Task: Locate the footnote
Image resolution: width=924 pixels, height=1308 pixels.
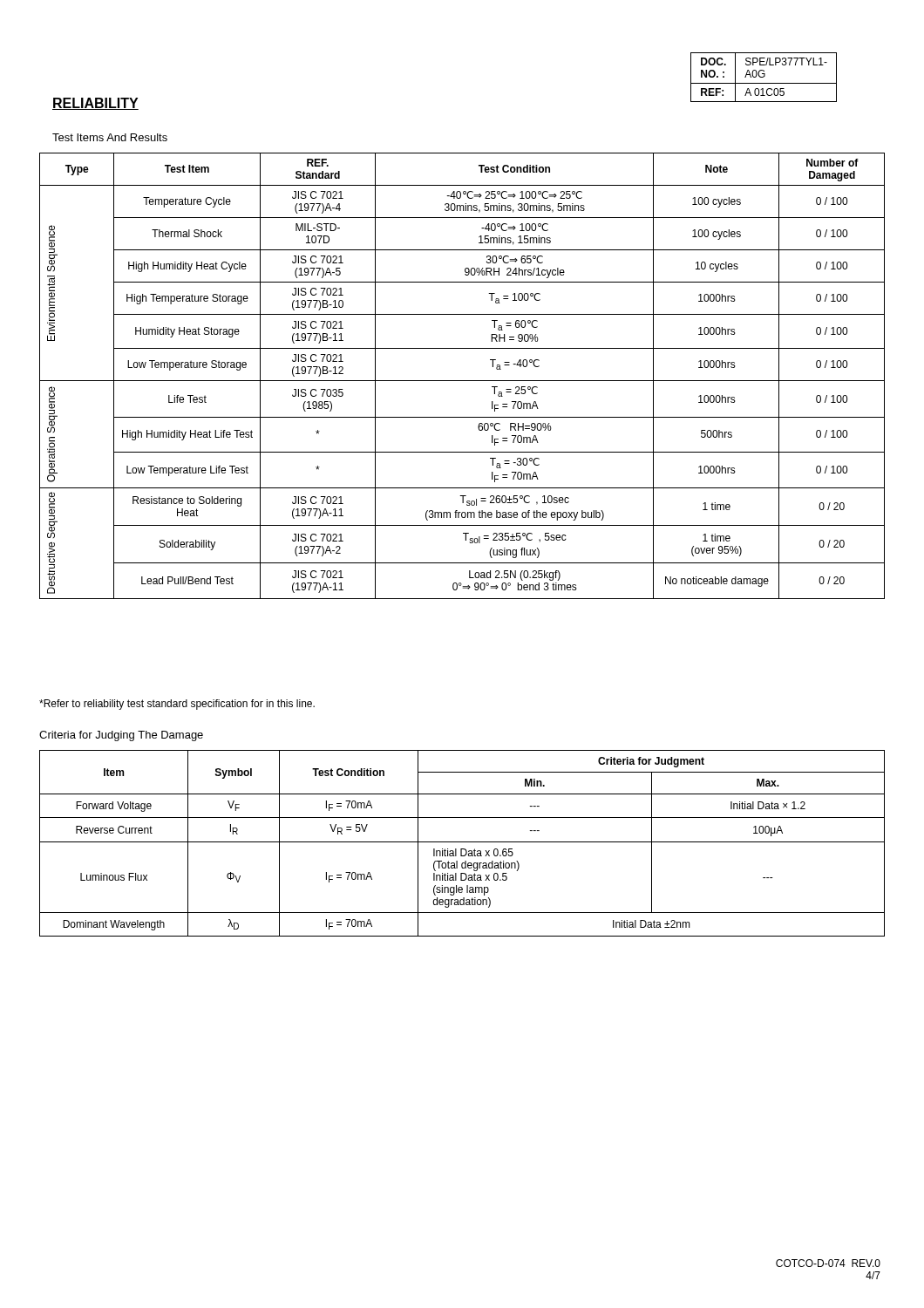Action: pyautogui.click(x=177, y=704)
